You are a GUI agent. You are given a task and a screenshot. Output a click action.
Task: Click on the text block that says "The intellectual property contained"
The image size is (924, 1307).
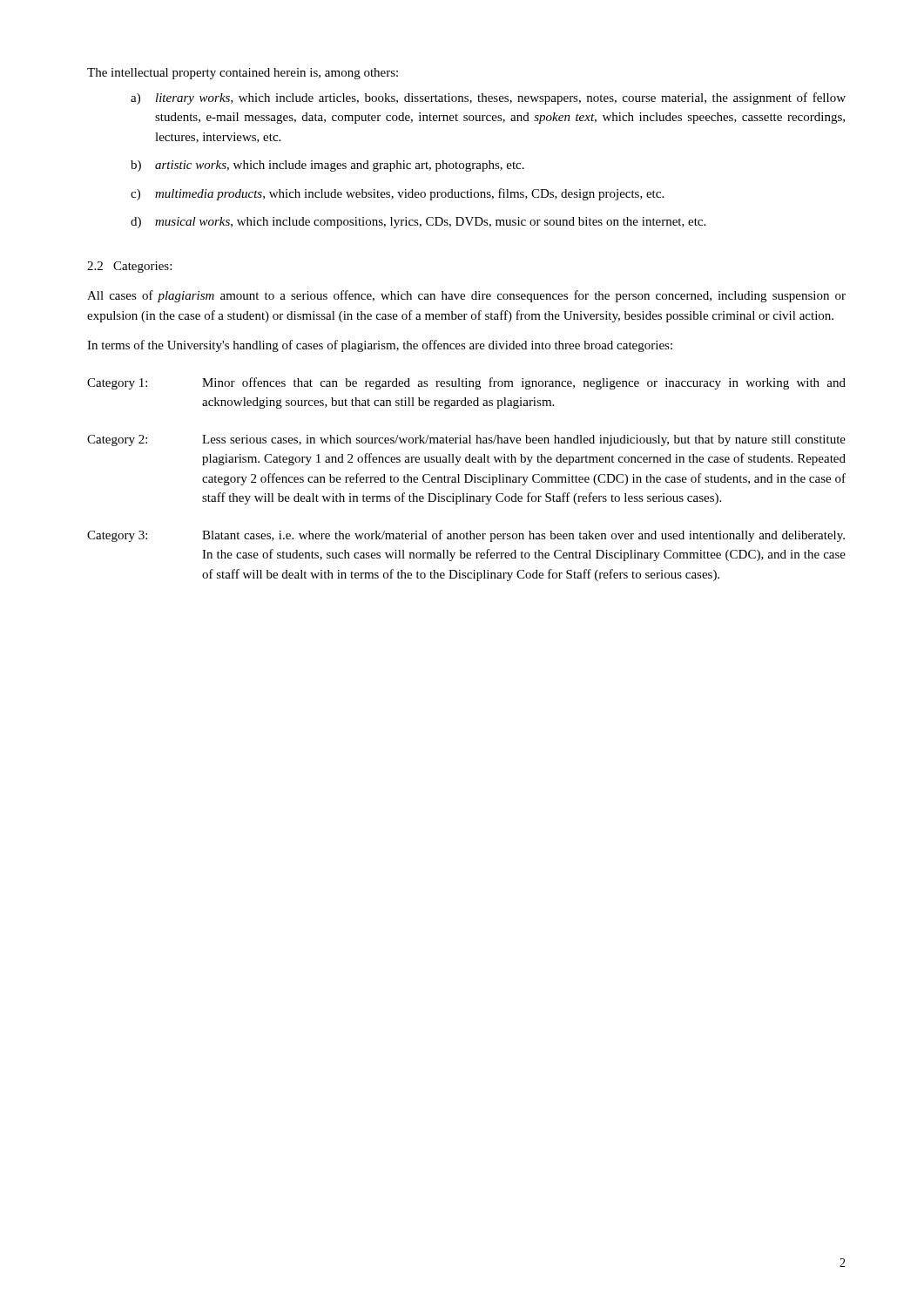243,72
